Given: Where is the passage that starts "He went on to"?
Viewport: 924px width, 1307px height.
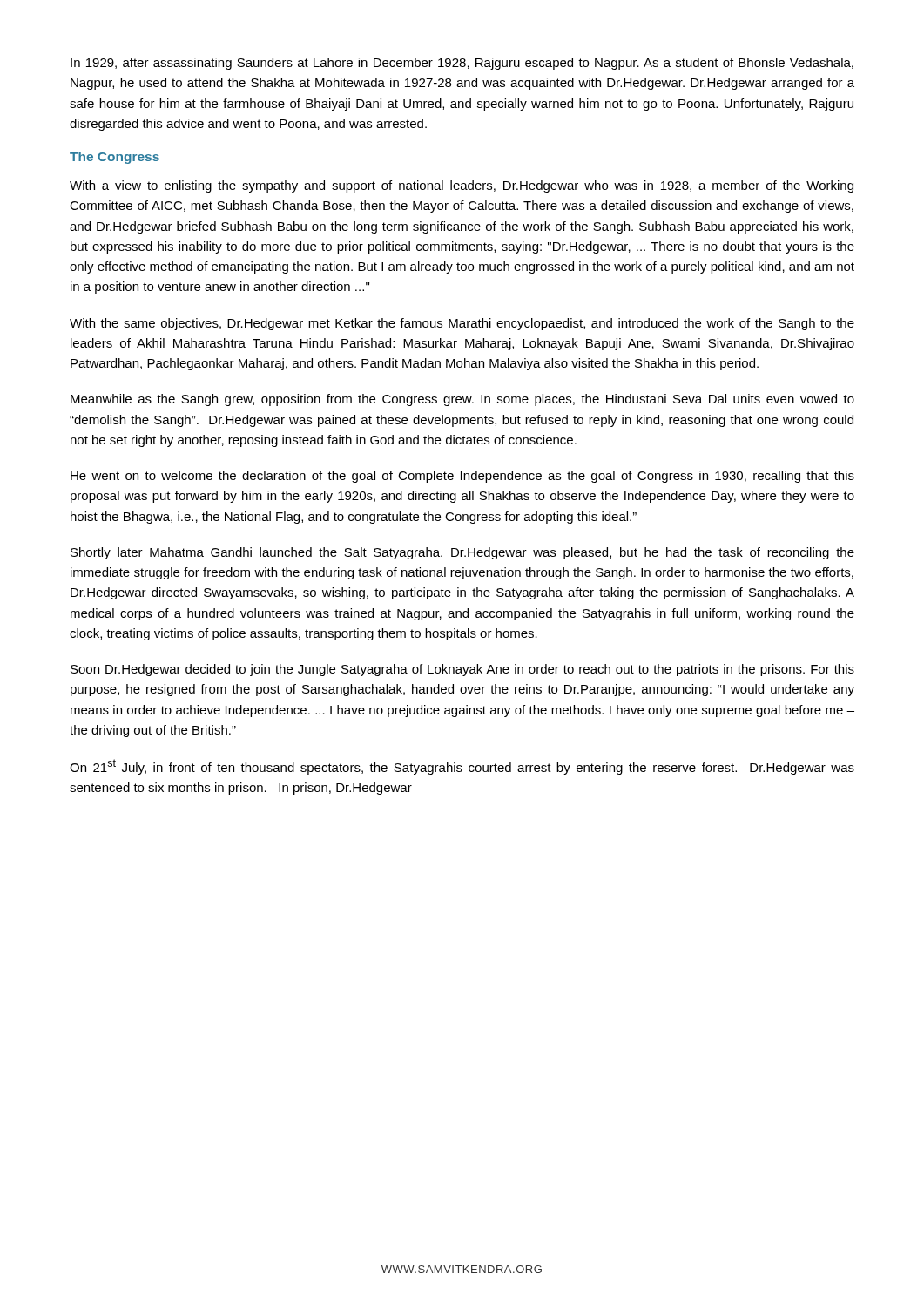Looking at the screenshot, I should [462, 496].
